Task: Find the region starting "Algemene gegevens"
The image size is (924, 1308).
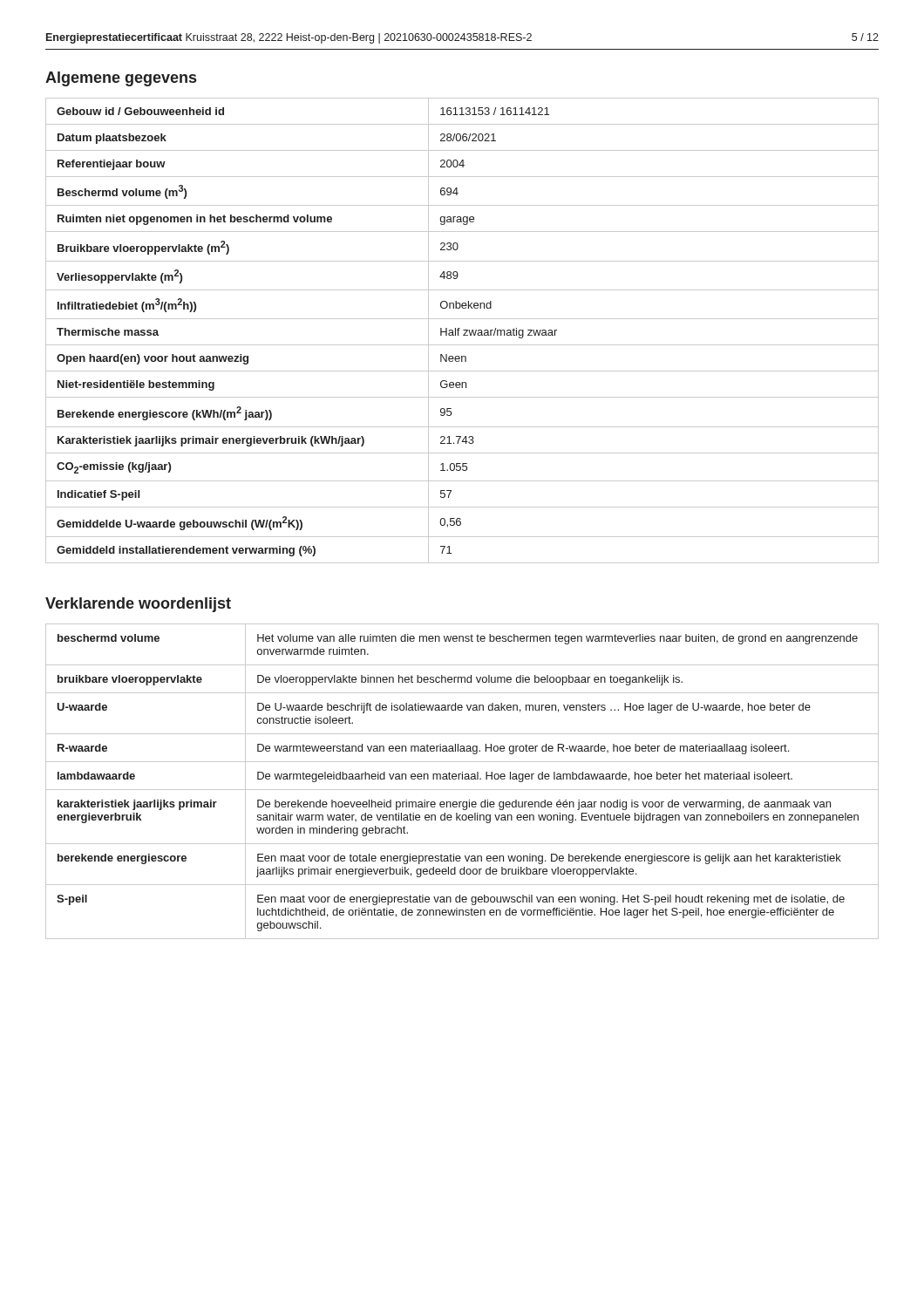Action: pos(121,78)
